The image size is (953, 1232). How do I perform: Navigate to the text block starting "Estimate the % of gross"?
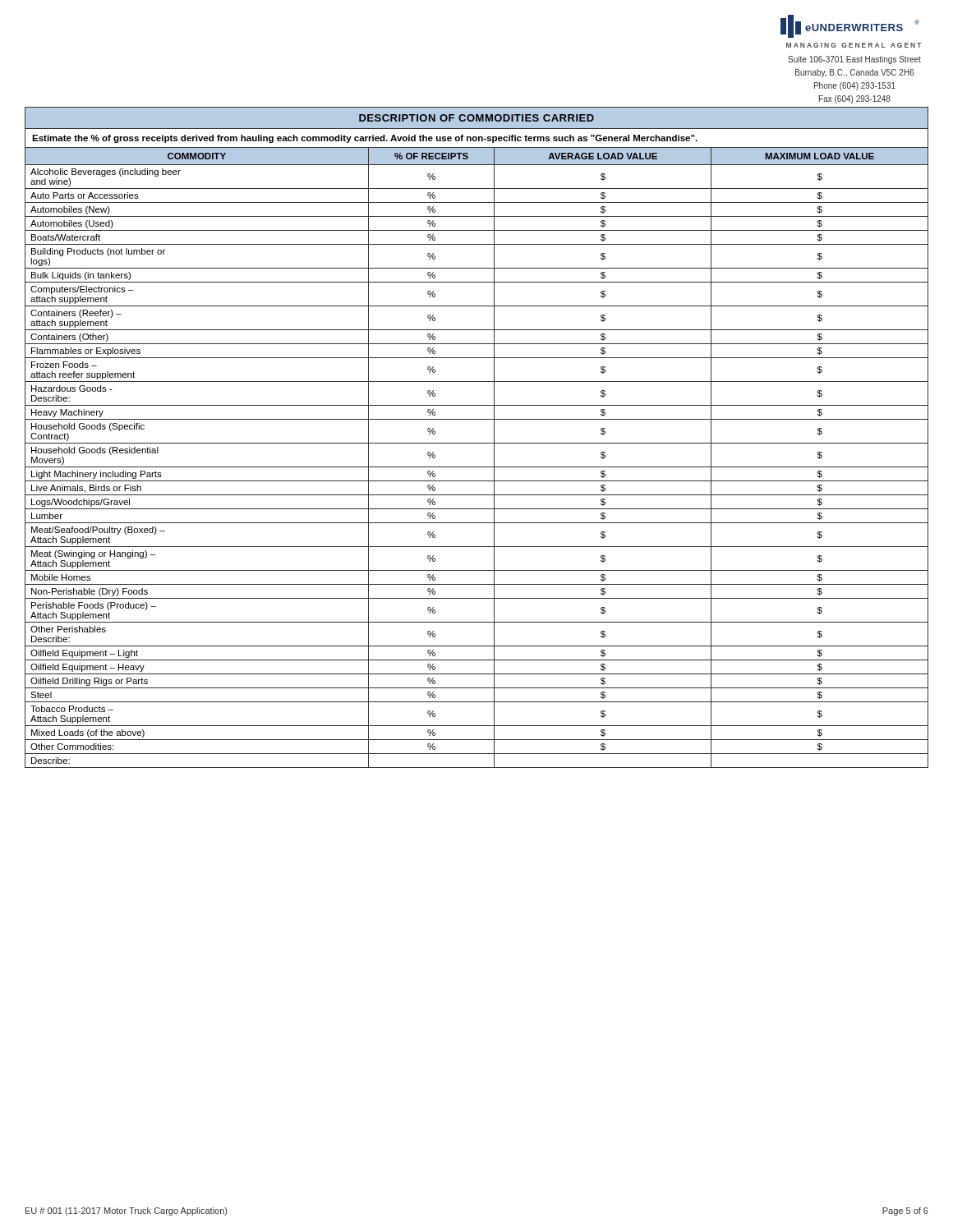(365, 138)
